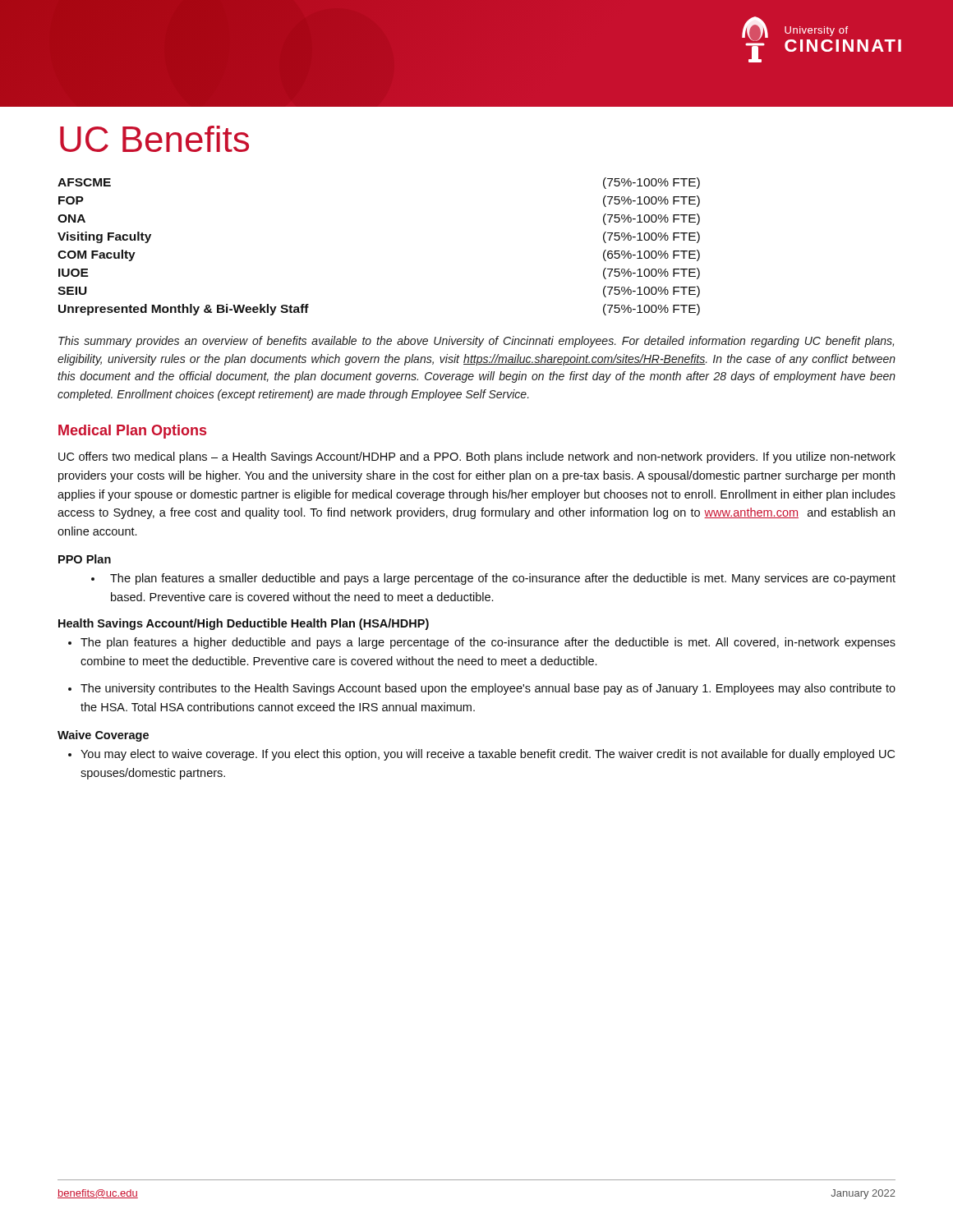Point to the block beginning "The university contributes to the Health Savings"

[x=476, y=698]
